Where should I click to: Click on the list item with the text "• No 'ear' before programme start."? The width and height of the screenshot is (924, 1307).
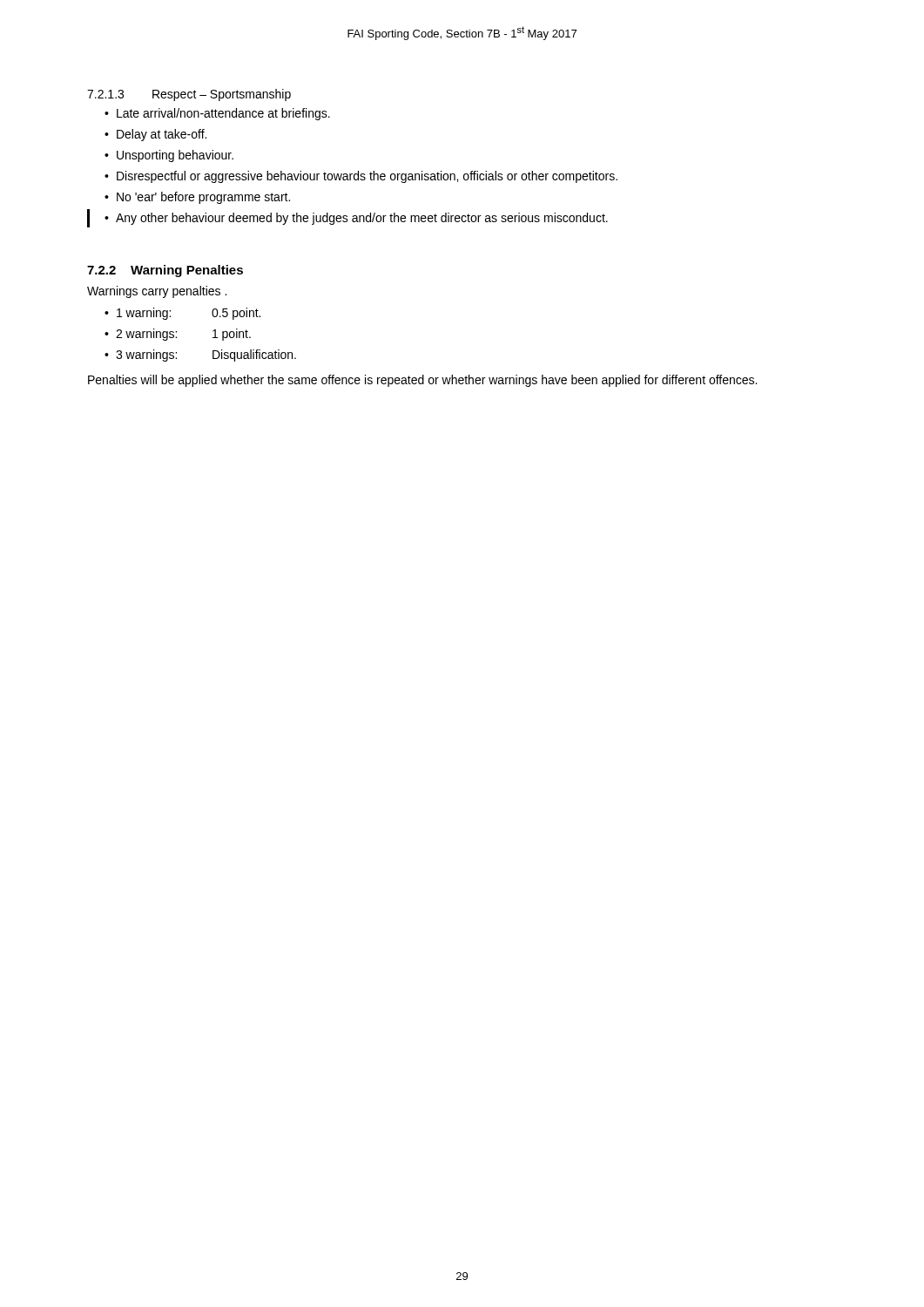click(x=198, y=197)
